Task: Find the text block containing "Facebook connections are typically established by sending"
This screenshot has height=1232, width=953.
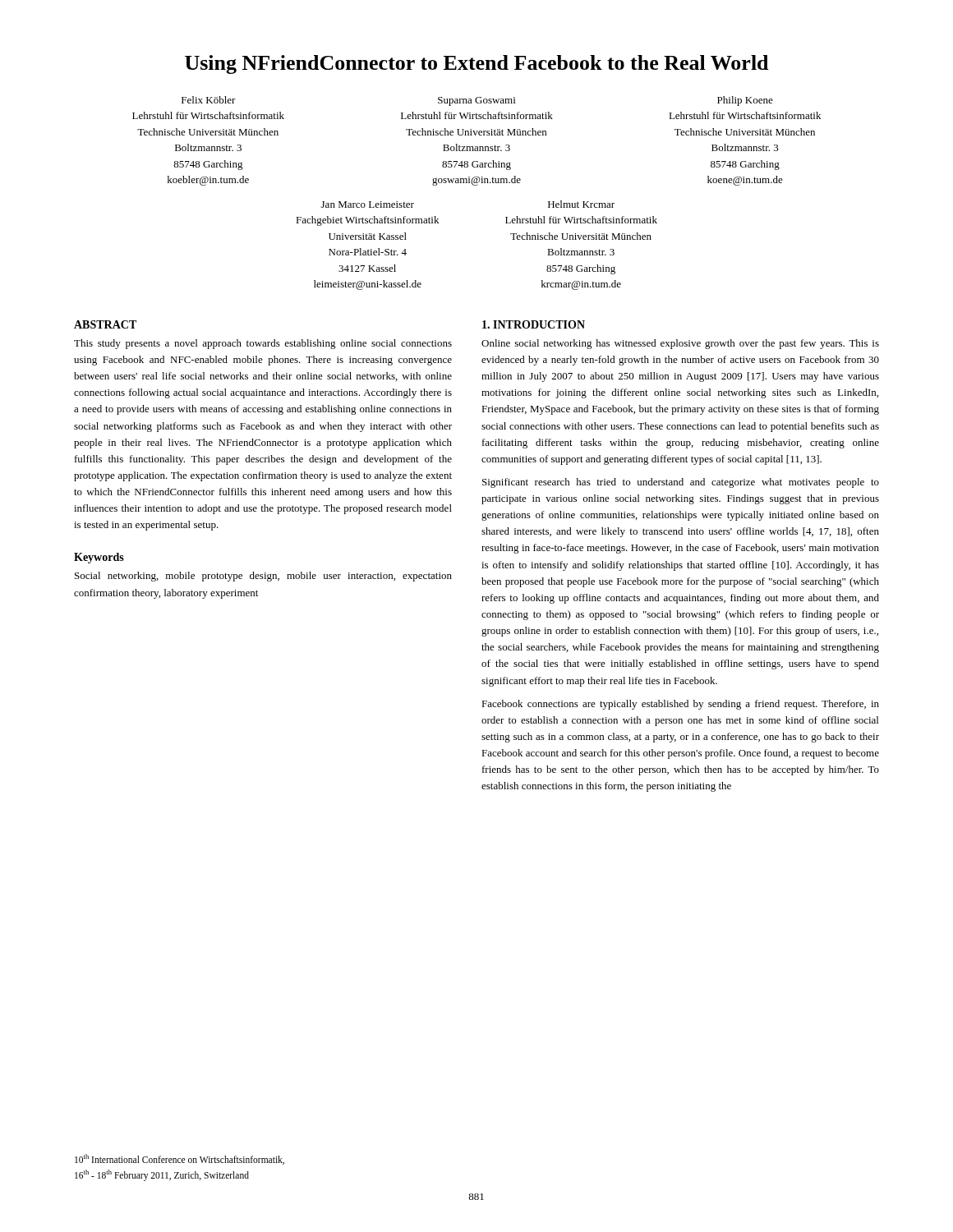Action: [680, 745]
